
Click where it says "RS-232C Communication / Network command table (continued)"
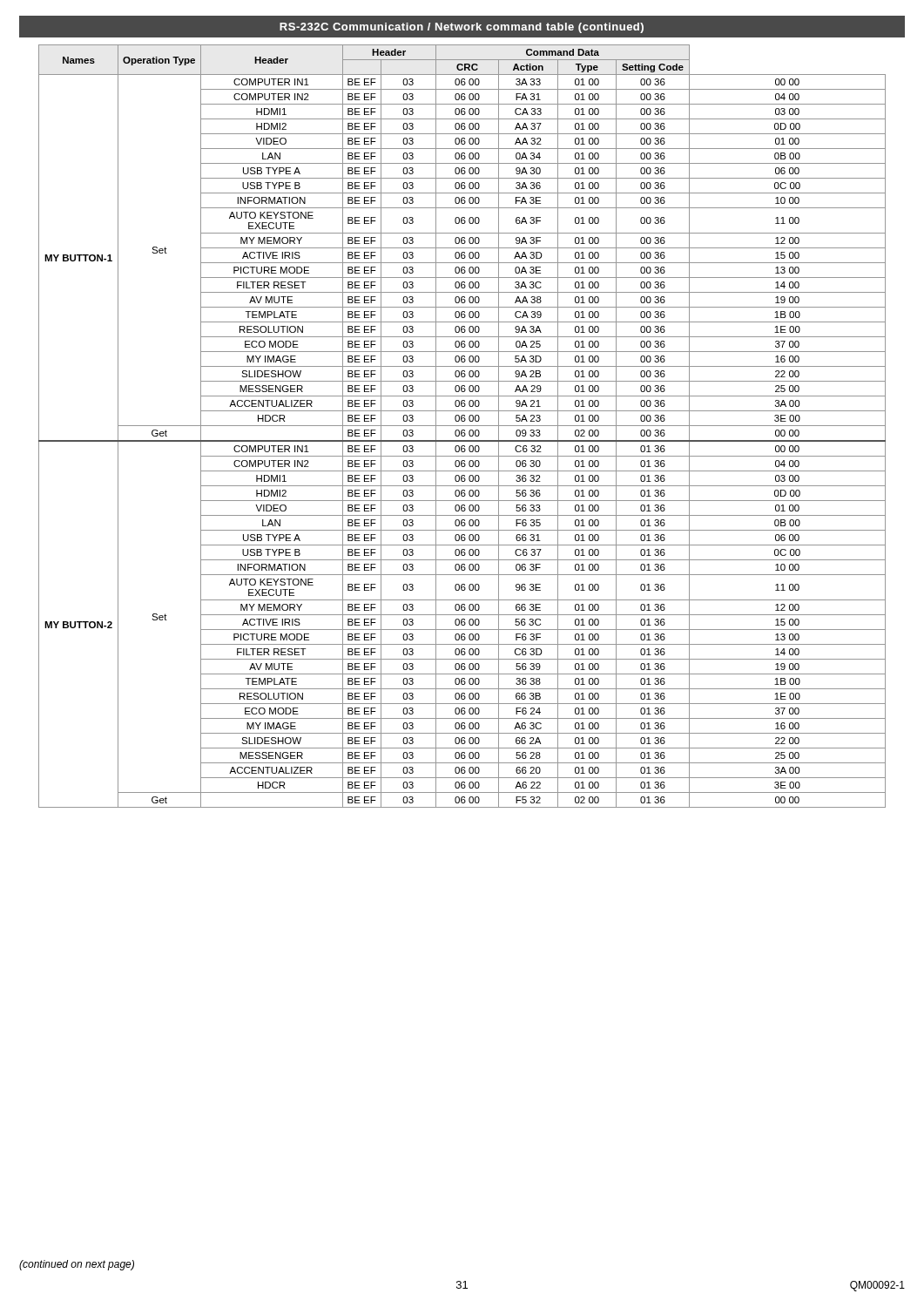(462, 27)
